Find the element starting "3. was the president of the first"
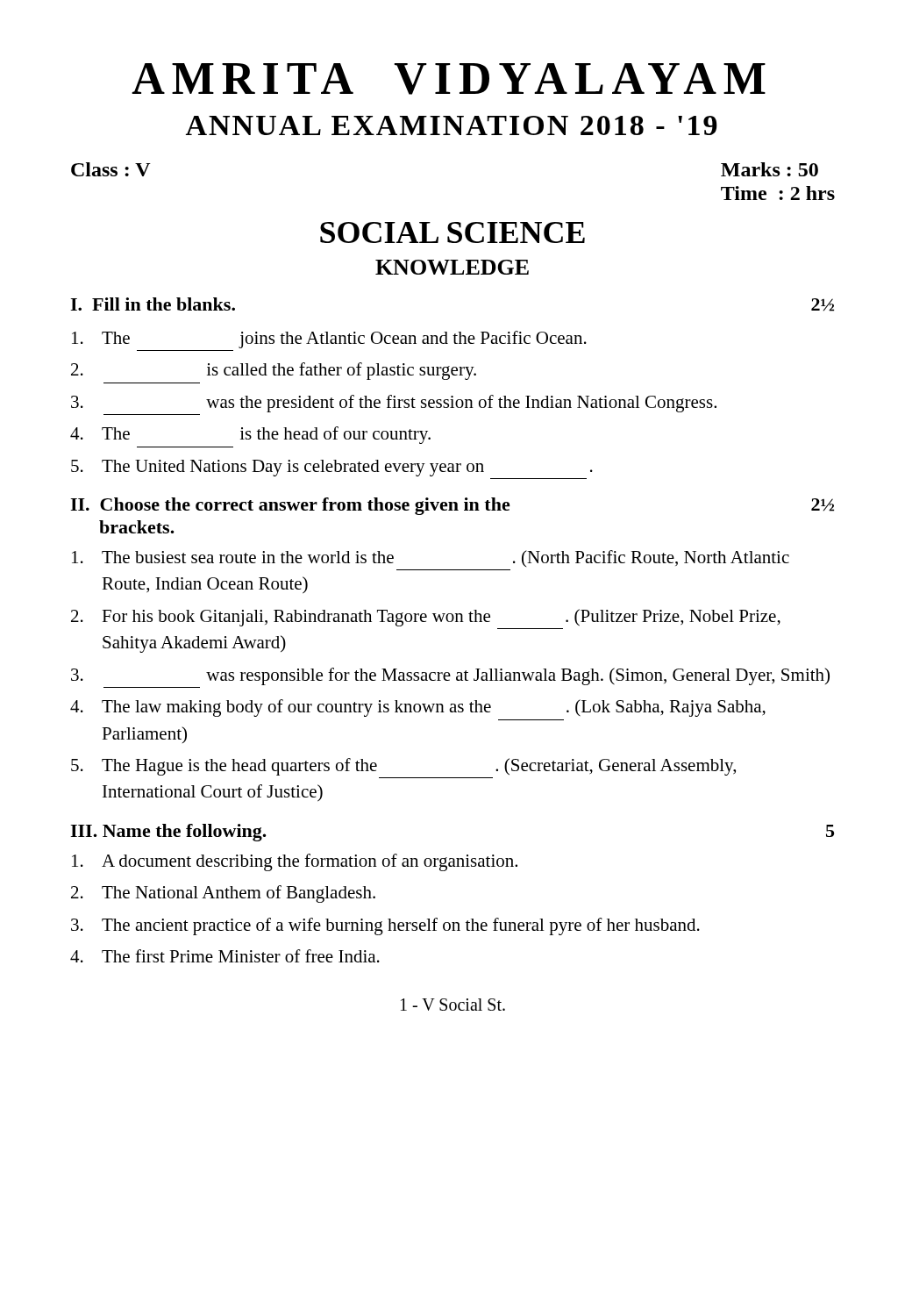The width and height of the screenshot is (905, 1316). coord(452,402)
